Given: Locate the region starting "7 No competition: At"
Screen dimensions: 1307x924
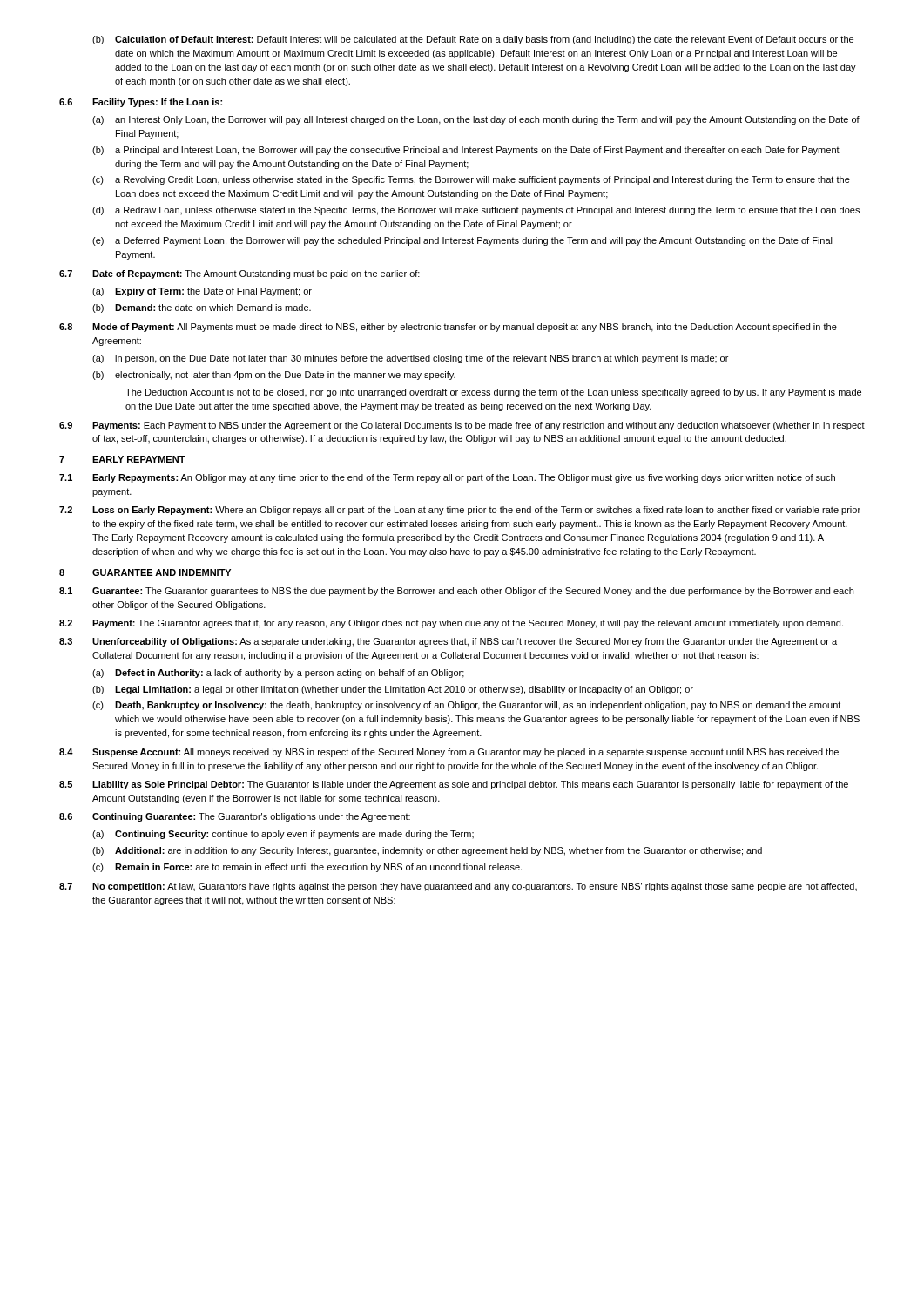Looking at the screenshot, I should point(462,894).
